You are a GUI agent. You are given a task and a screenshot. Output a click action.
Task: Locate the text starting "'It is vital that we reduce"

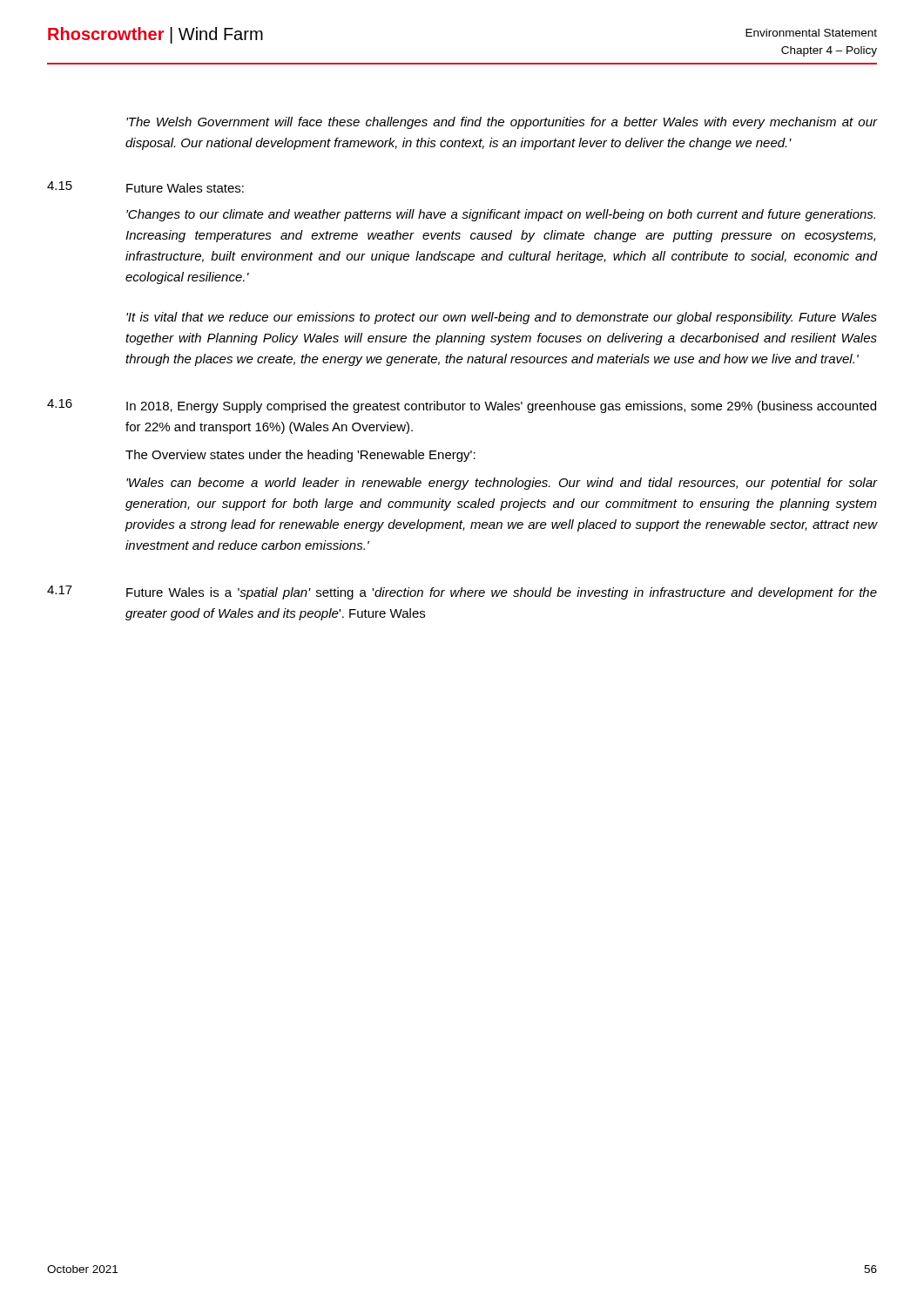point(501,338)
